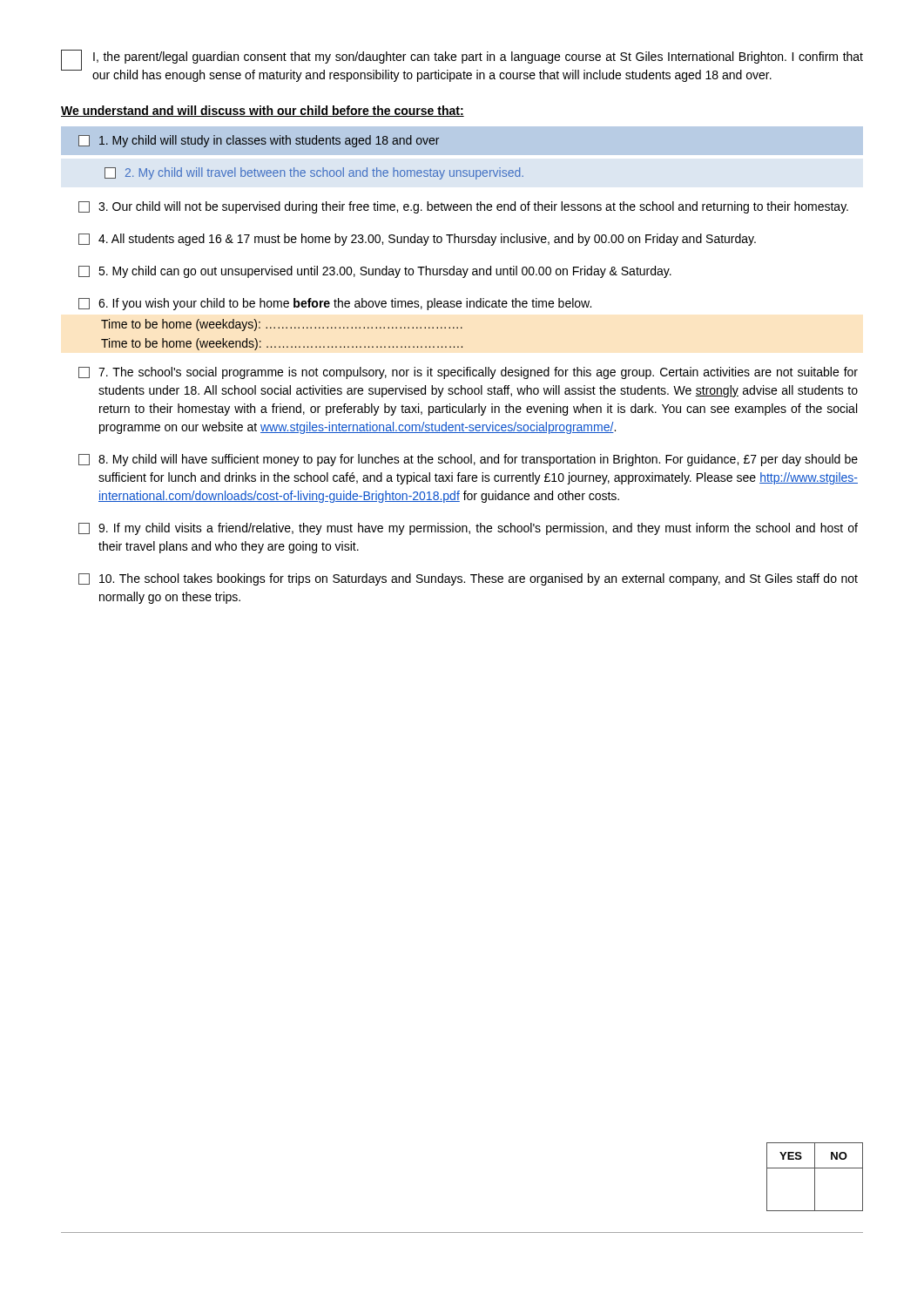Click on the element starting "3. Our child"
This screenshot has height=1307, width=924.
click(x=468, y=207)
